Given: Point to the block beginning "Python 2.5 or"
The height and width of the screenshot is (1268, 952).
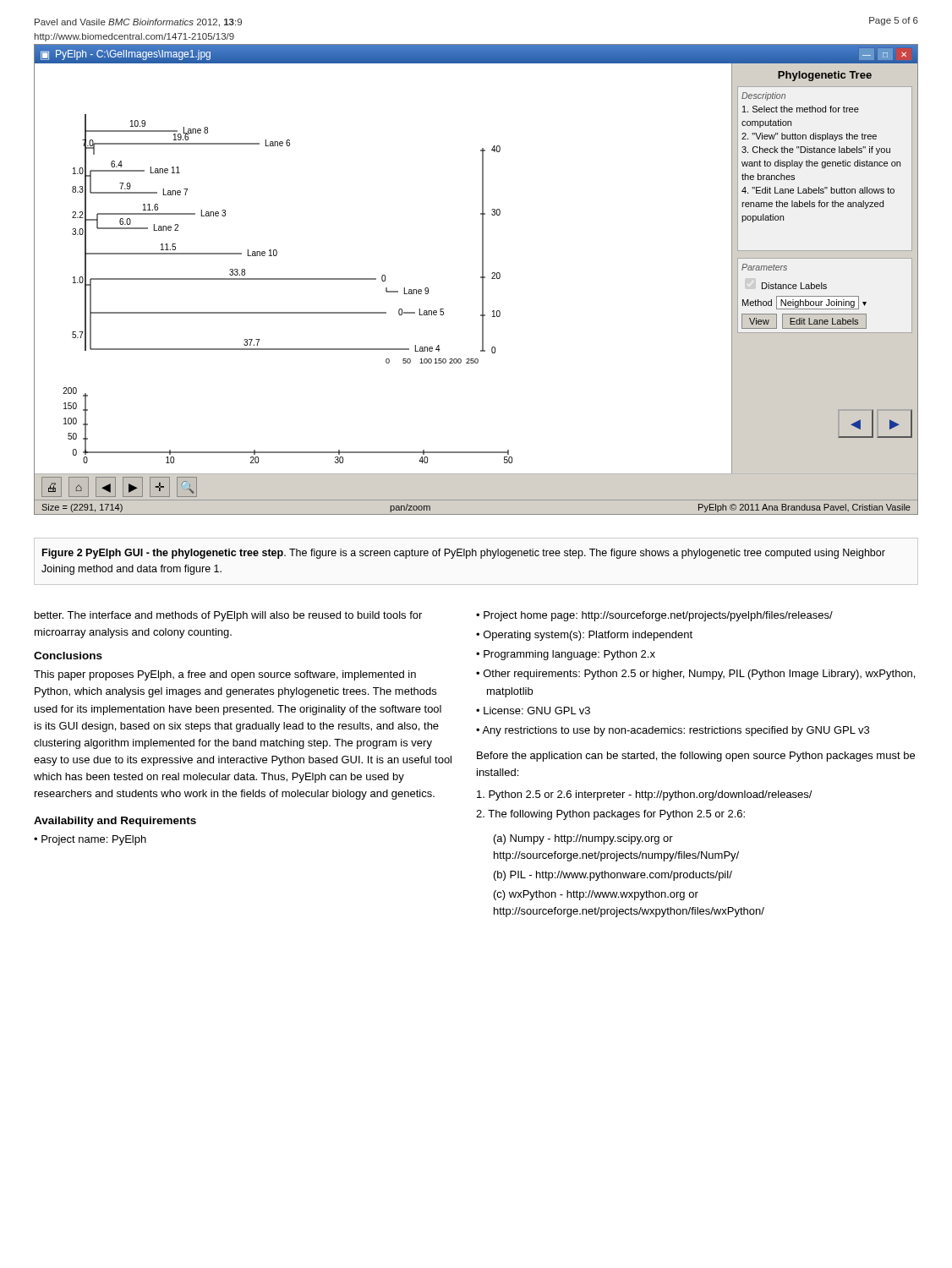Looking at the screenshot, I should click(x=644, y=794).
